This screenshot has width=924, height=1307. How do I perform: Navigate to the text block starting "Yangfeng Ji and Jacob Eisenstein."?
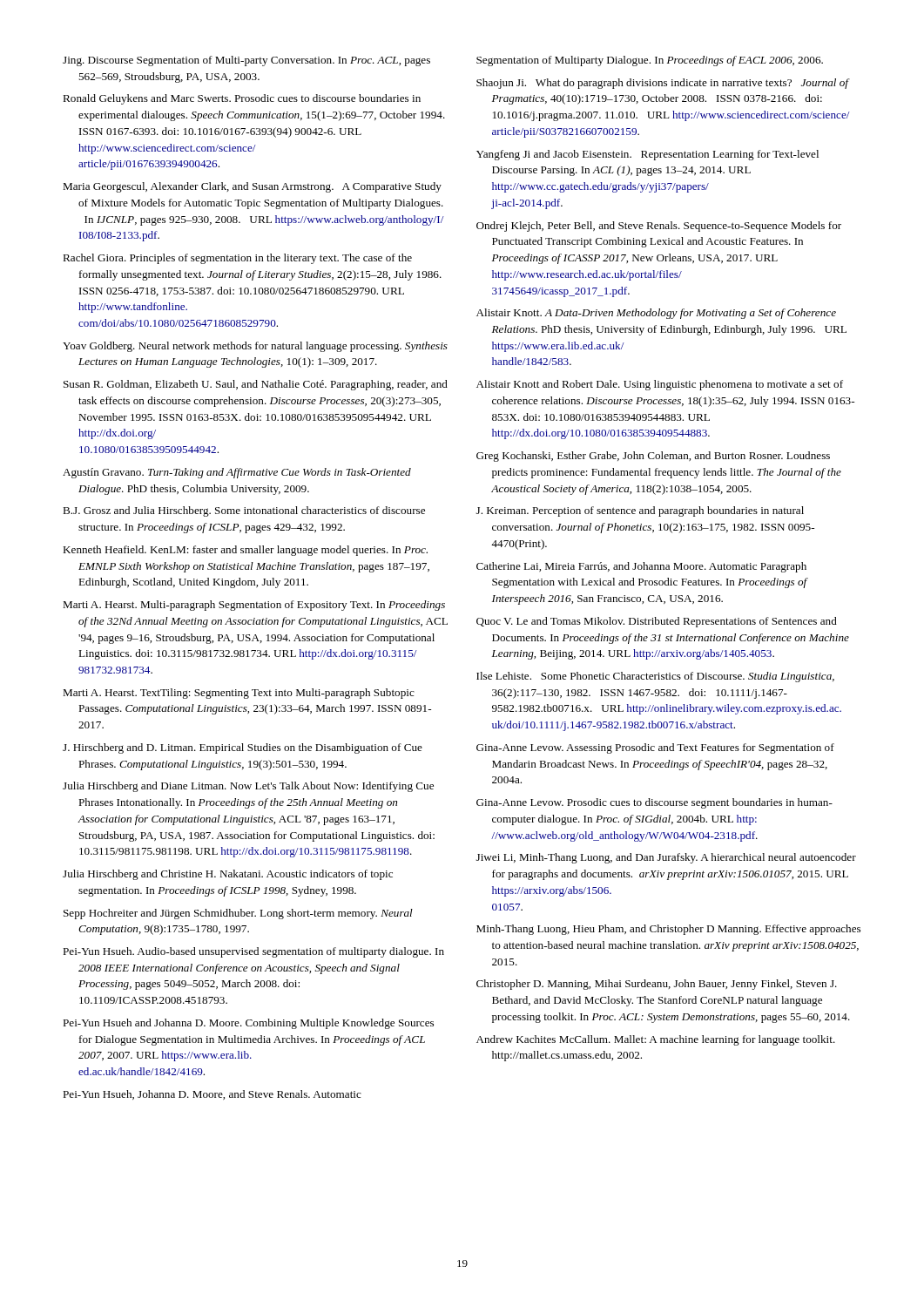[x=648, y=178]
